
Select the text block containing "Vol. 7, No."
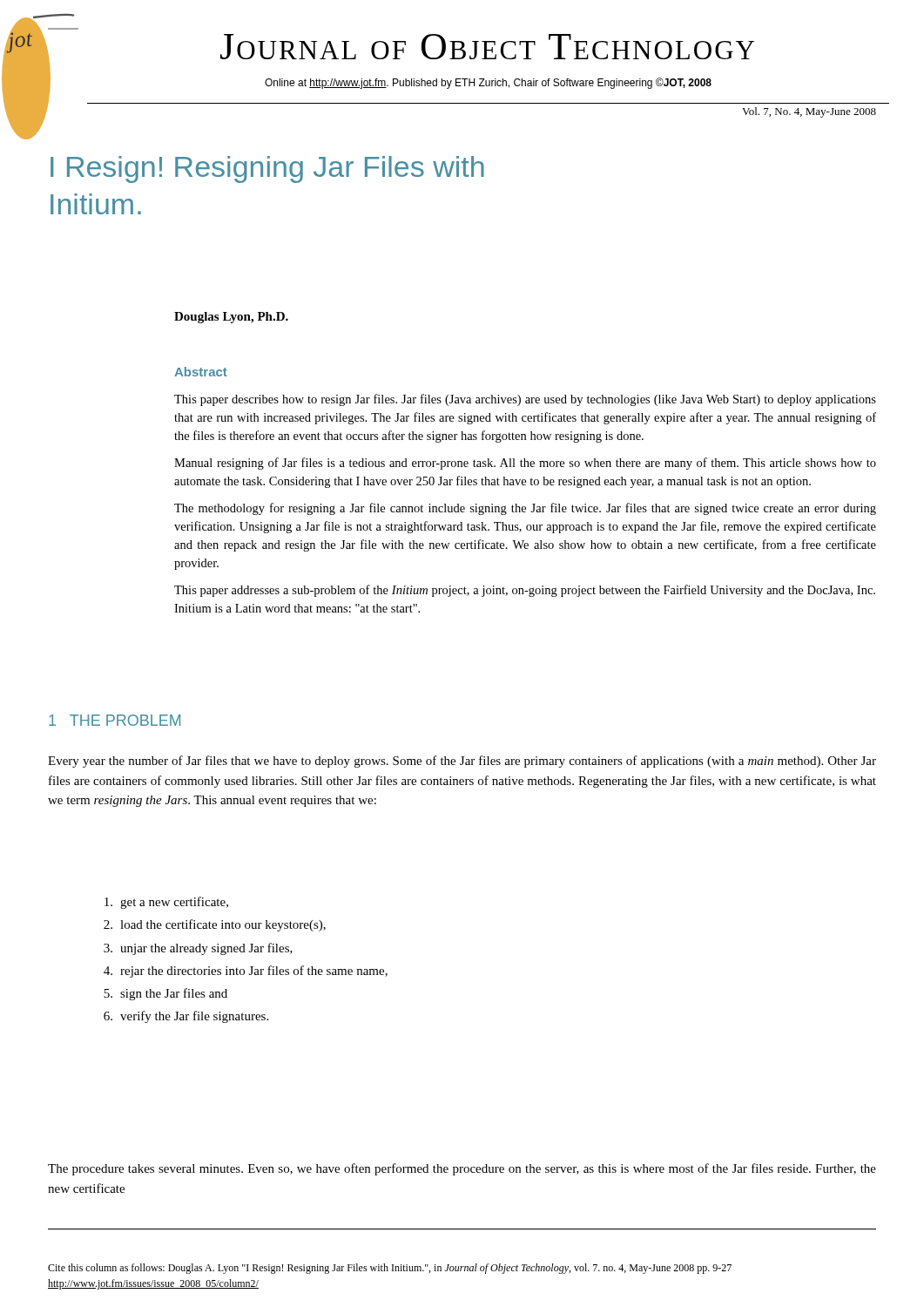(x=809, y=111)
